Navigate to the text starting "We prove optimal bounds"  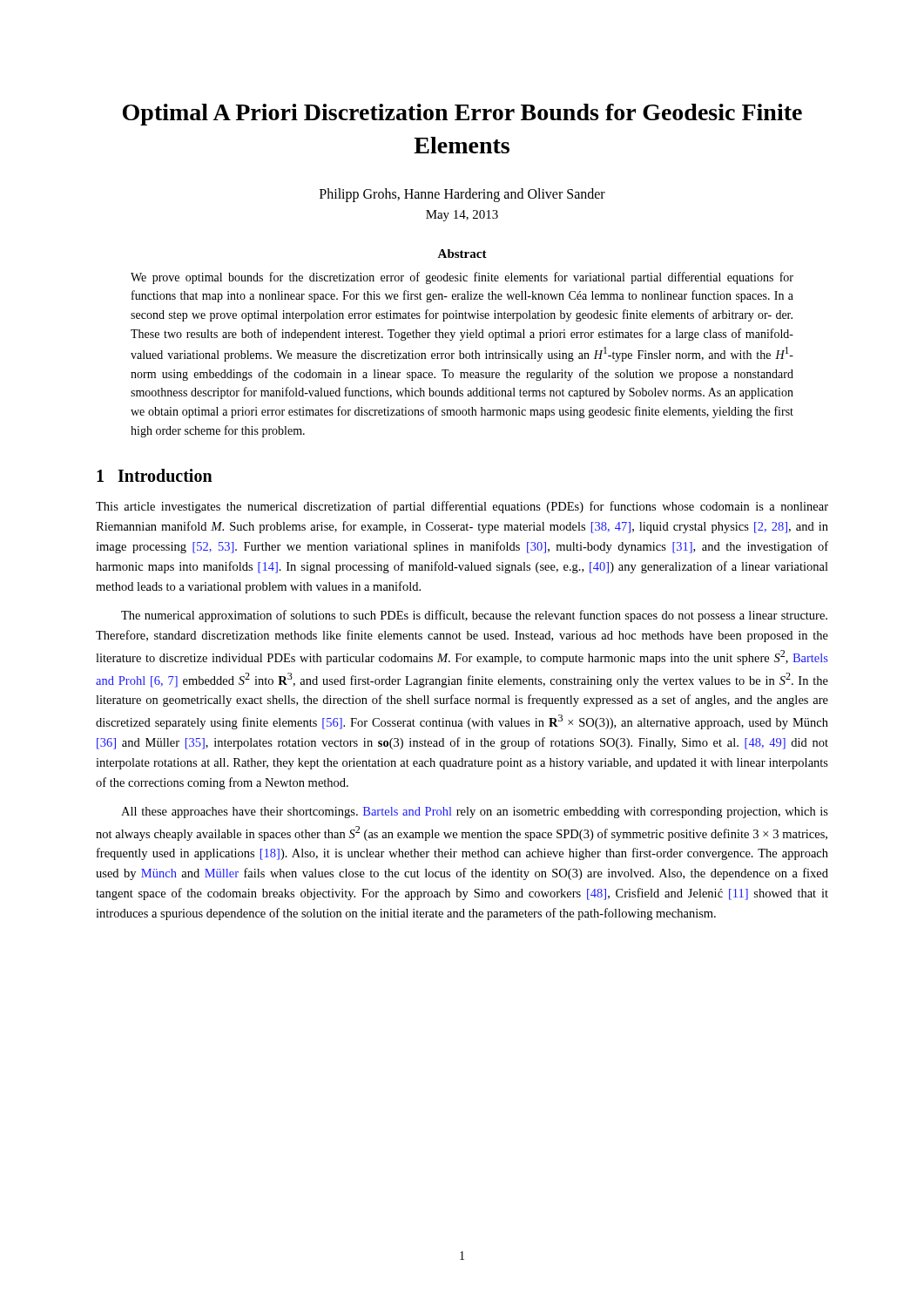pos(462,354)
